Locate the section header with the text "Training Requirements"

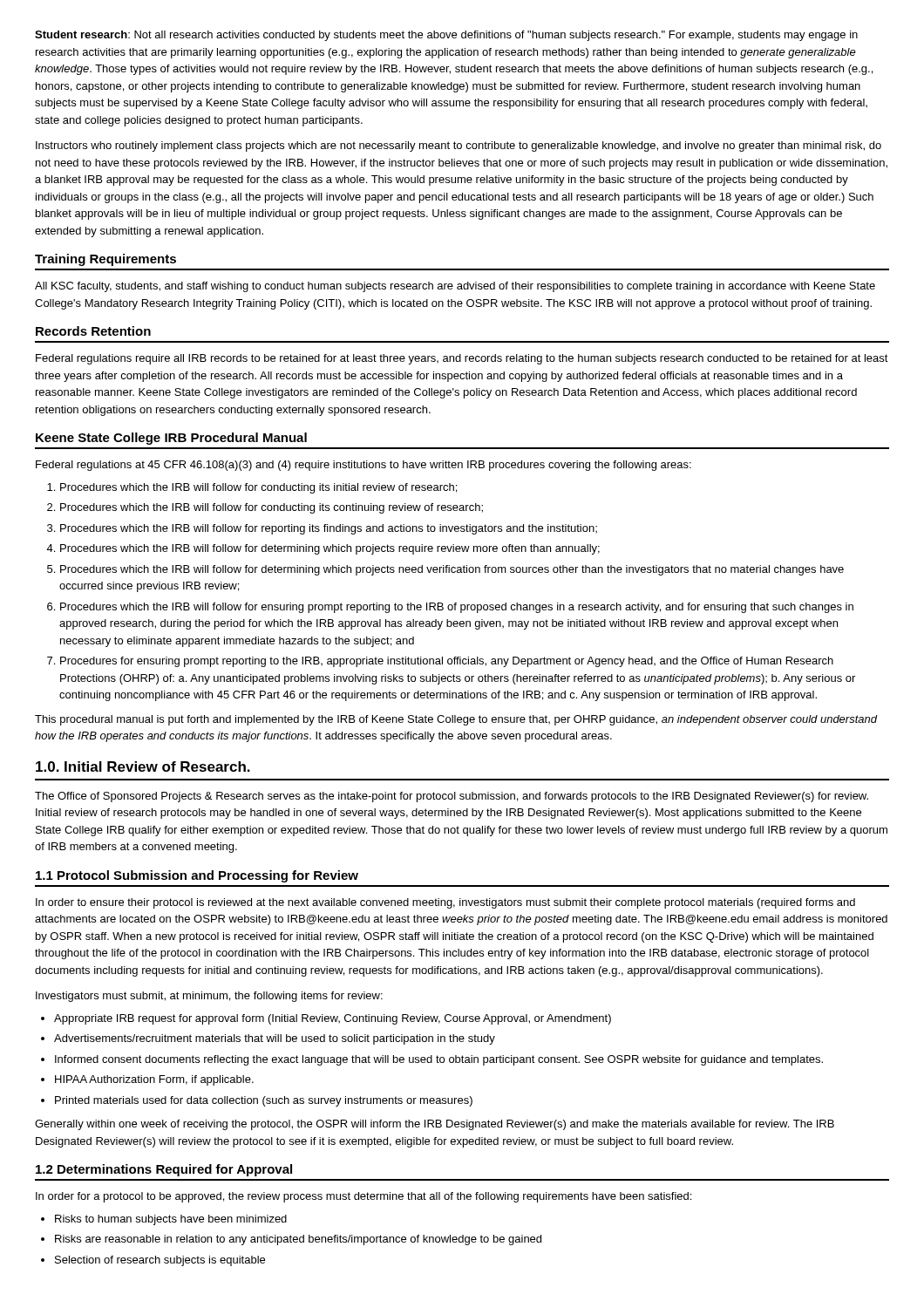(x=106, y=259)
